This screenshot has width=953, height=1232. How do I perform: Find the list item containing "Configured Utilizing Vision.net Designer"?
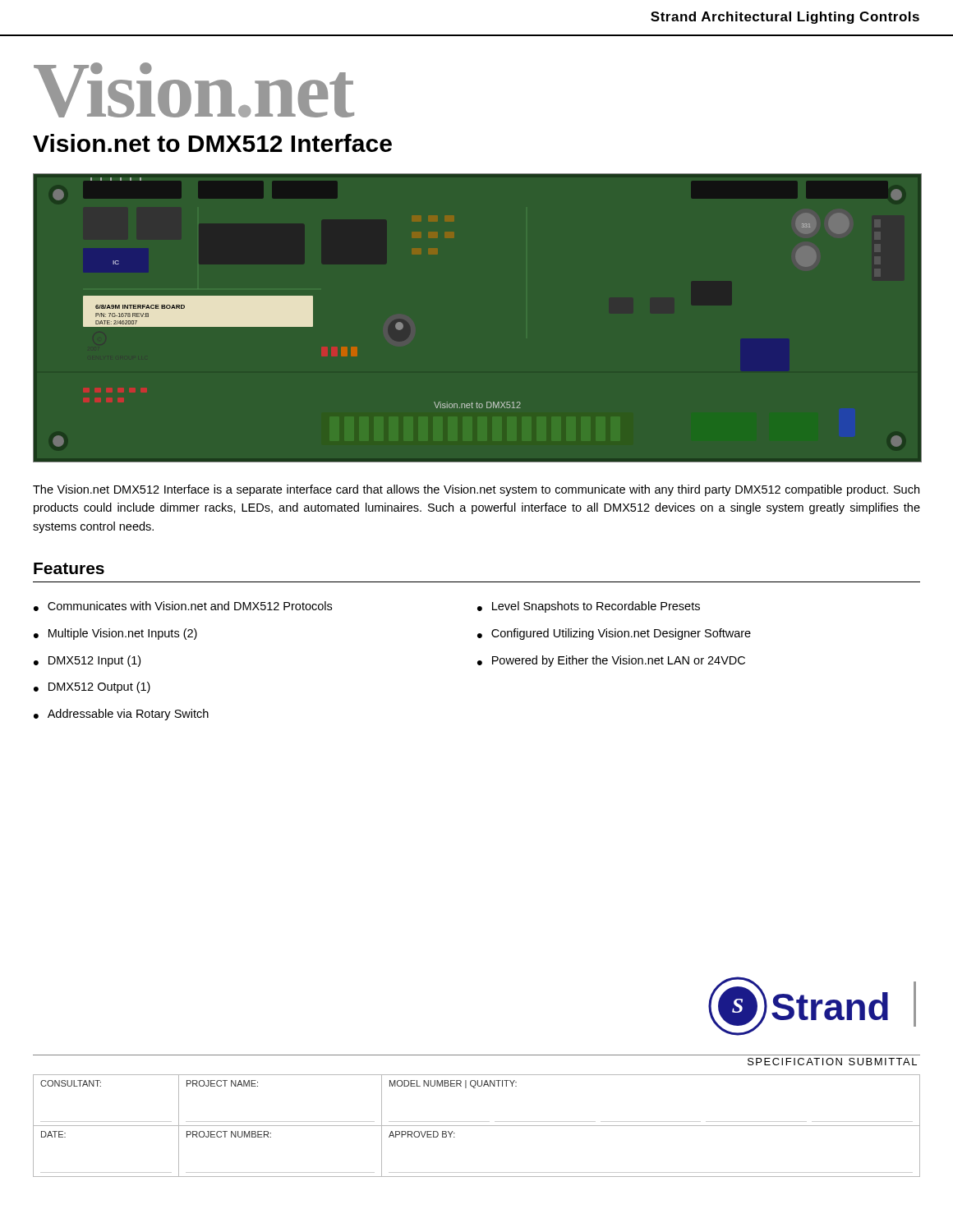[x=621, y=633]
